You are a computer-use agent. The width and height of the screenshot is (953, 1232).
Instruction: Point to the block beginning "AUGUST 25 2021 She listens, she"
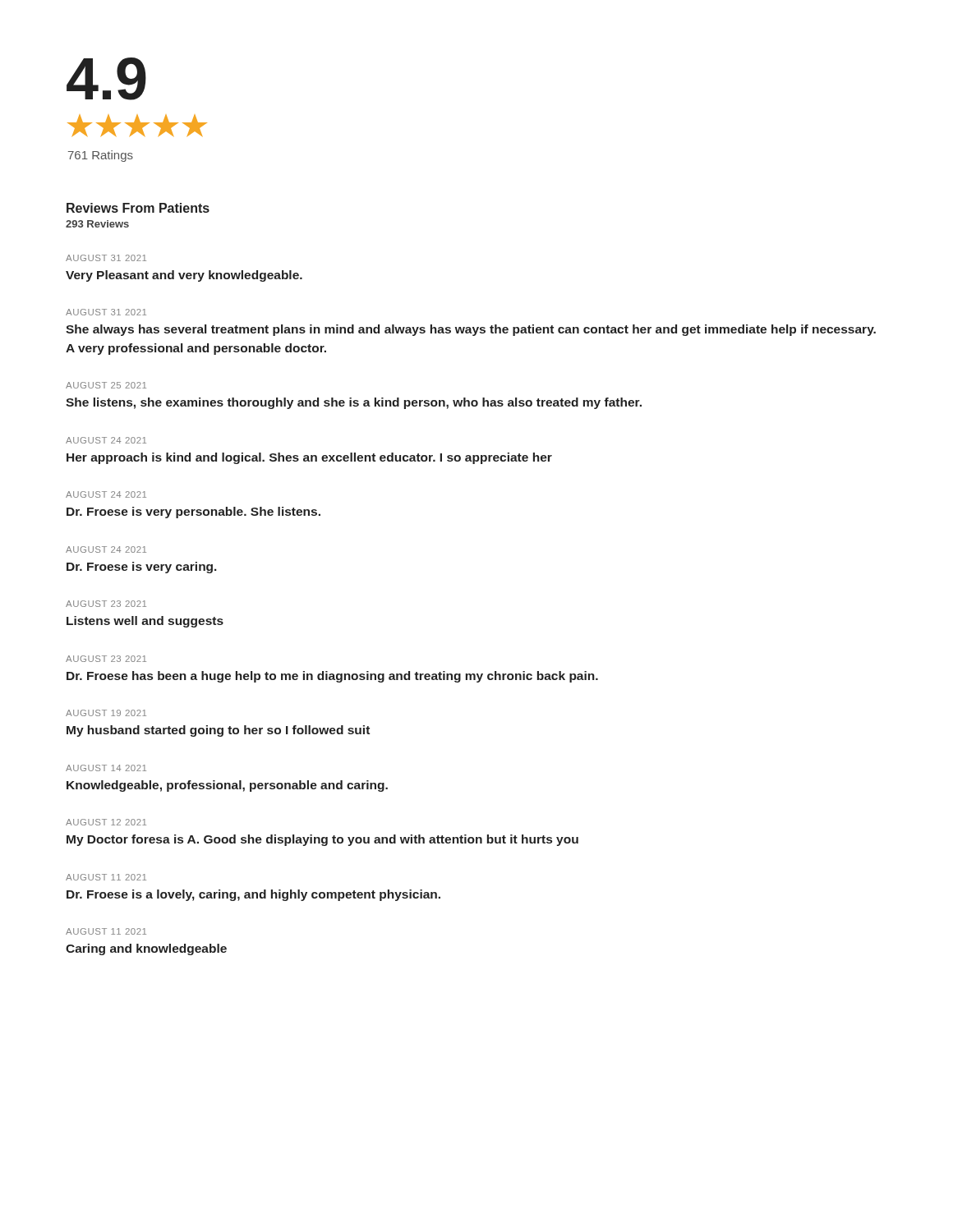(x=476, y=396)
